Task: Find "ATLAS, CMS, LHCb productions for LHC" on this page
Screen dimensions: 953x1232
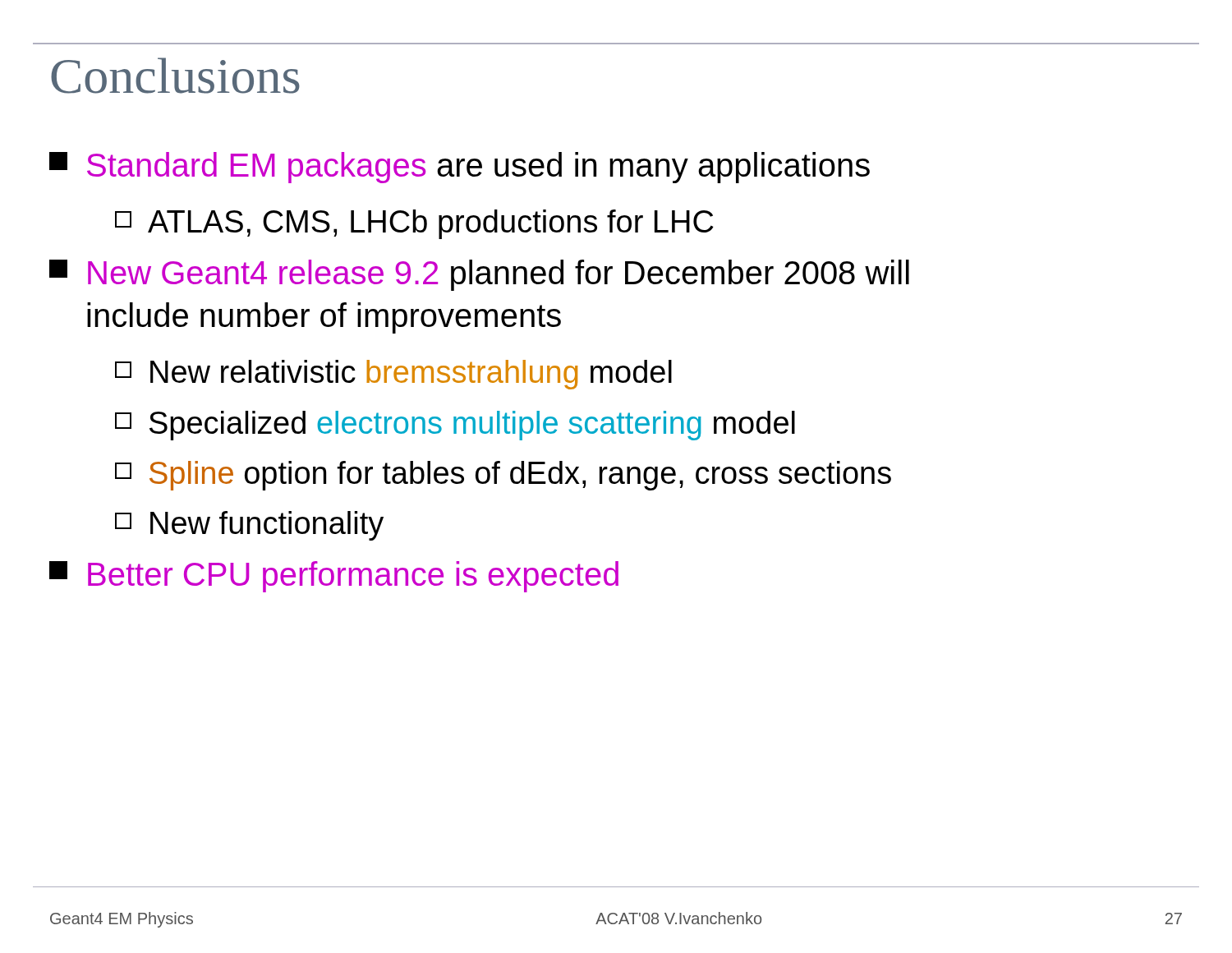Action: point(415,222)
